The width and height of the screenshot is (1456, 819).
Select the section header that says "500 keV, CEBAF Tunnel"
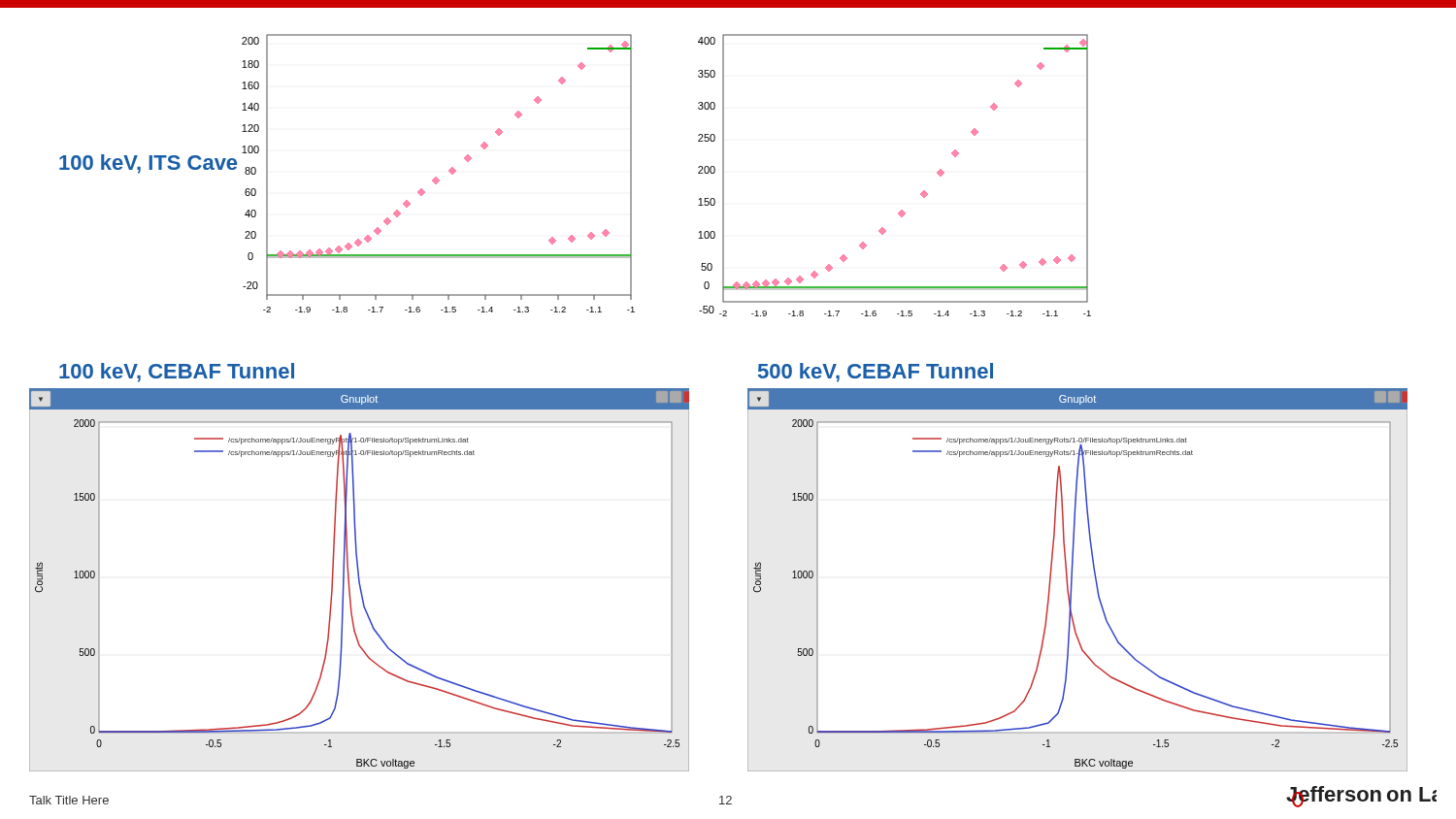(876, 371)
